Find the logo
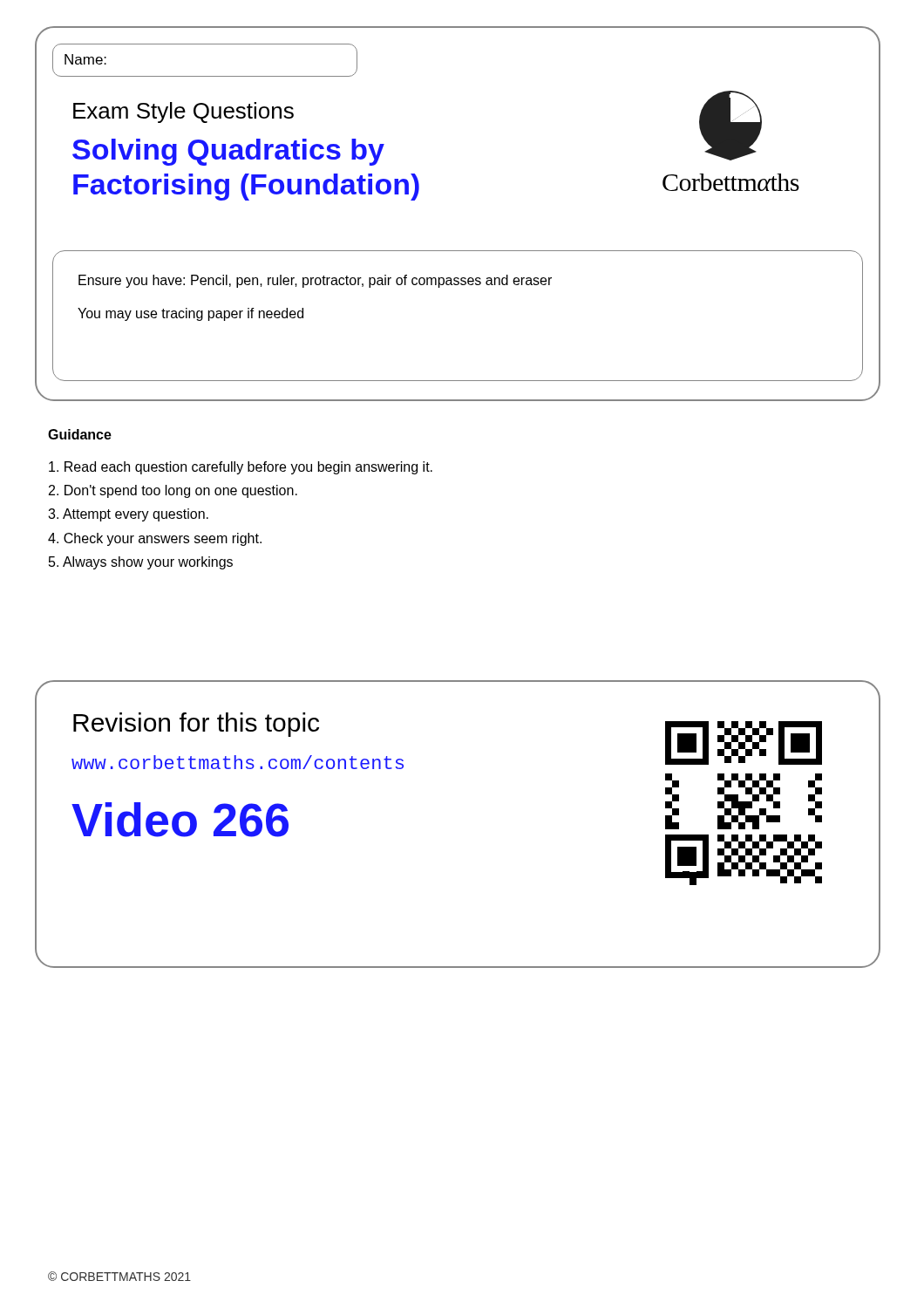This screenshot has height=1308, width=924. [x=731, y=143]
